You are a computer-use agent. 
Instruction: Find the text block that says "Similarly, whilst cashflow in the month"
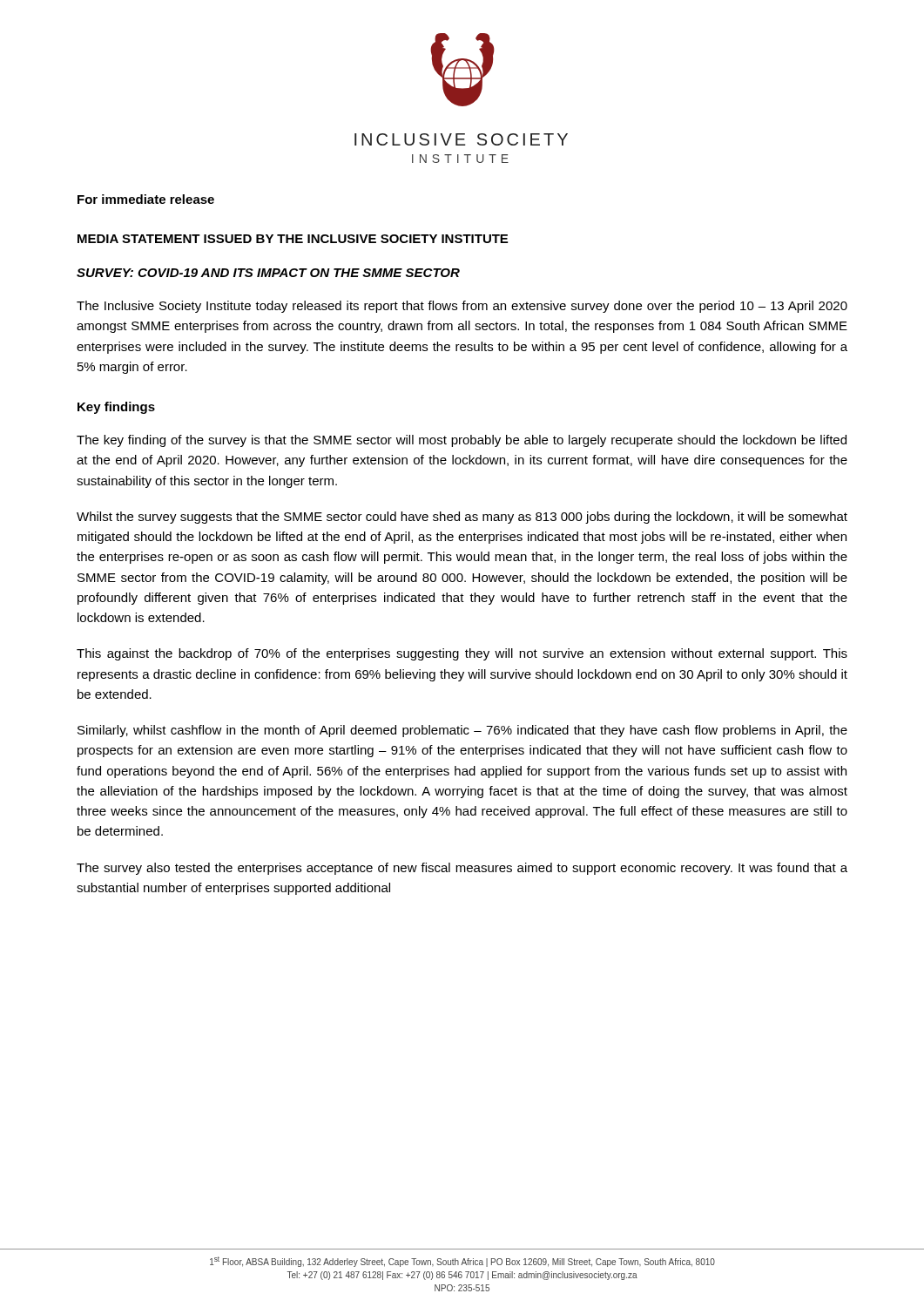[462, 780]
